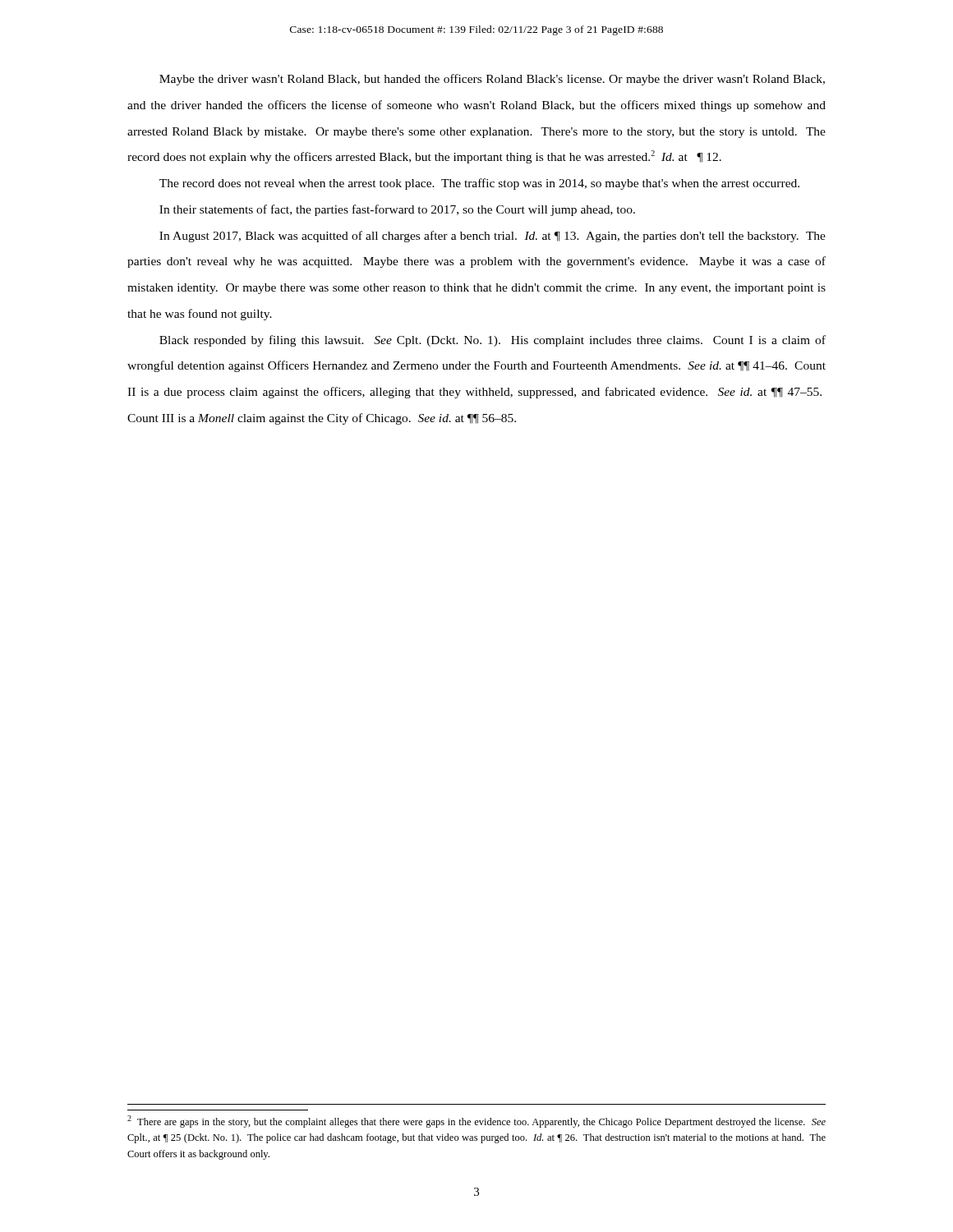Click on the block starting "In their statements of fact, the parties"
953x1232 pixels.
[397, 209]
